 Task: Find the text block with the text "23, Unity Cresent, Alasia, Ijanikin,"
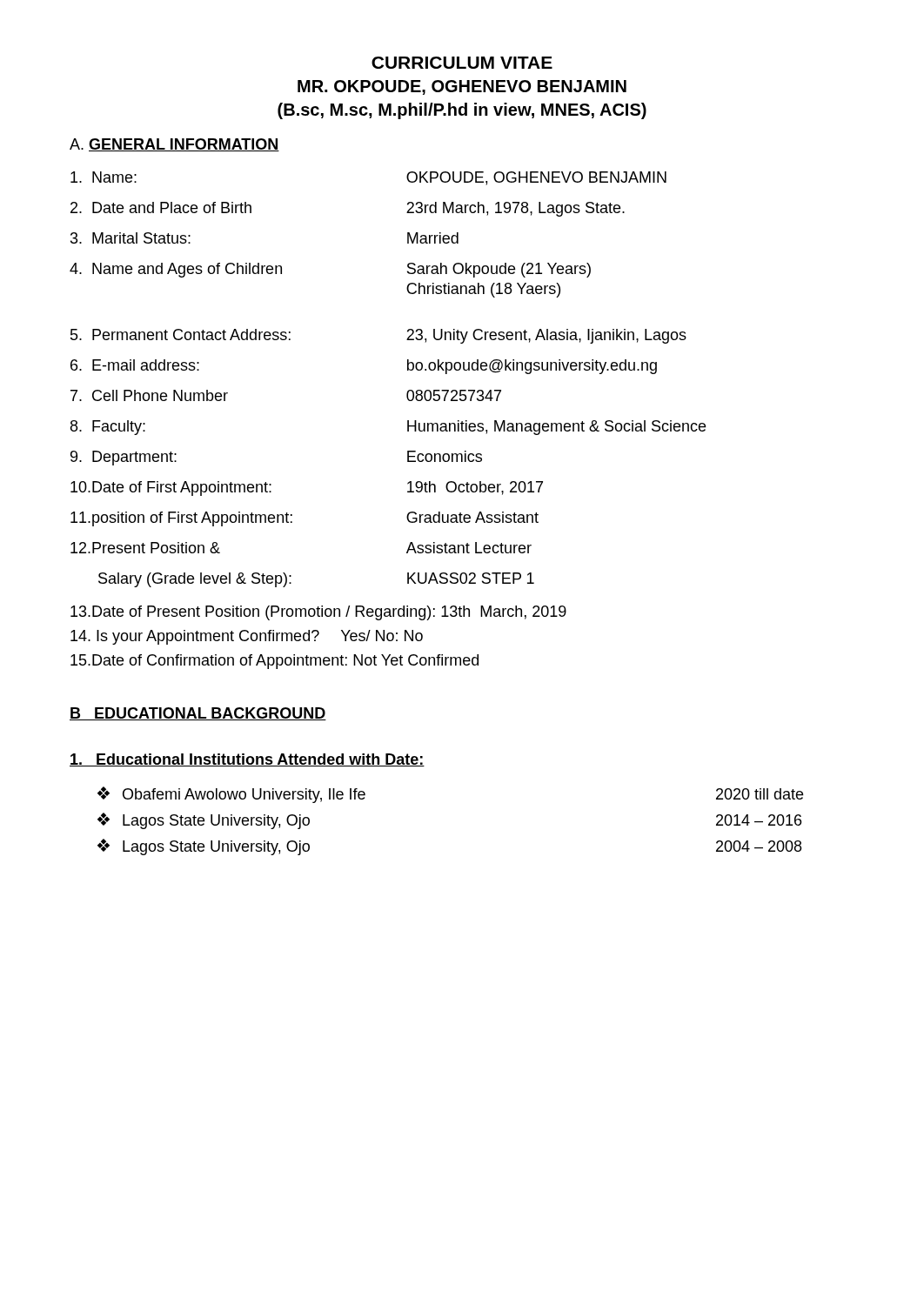pos(546,335)
